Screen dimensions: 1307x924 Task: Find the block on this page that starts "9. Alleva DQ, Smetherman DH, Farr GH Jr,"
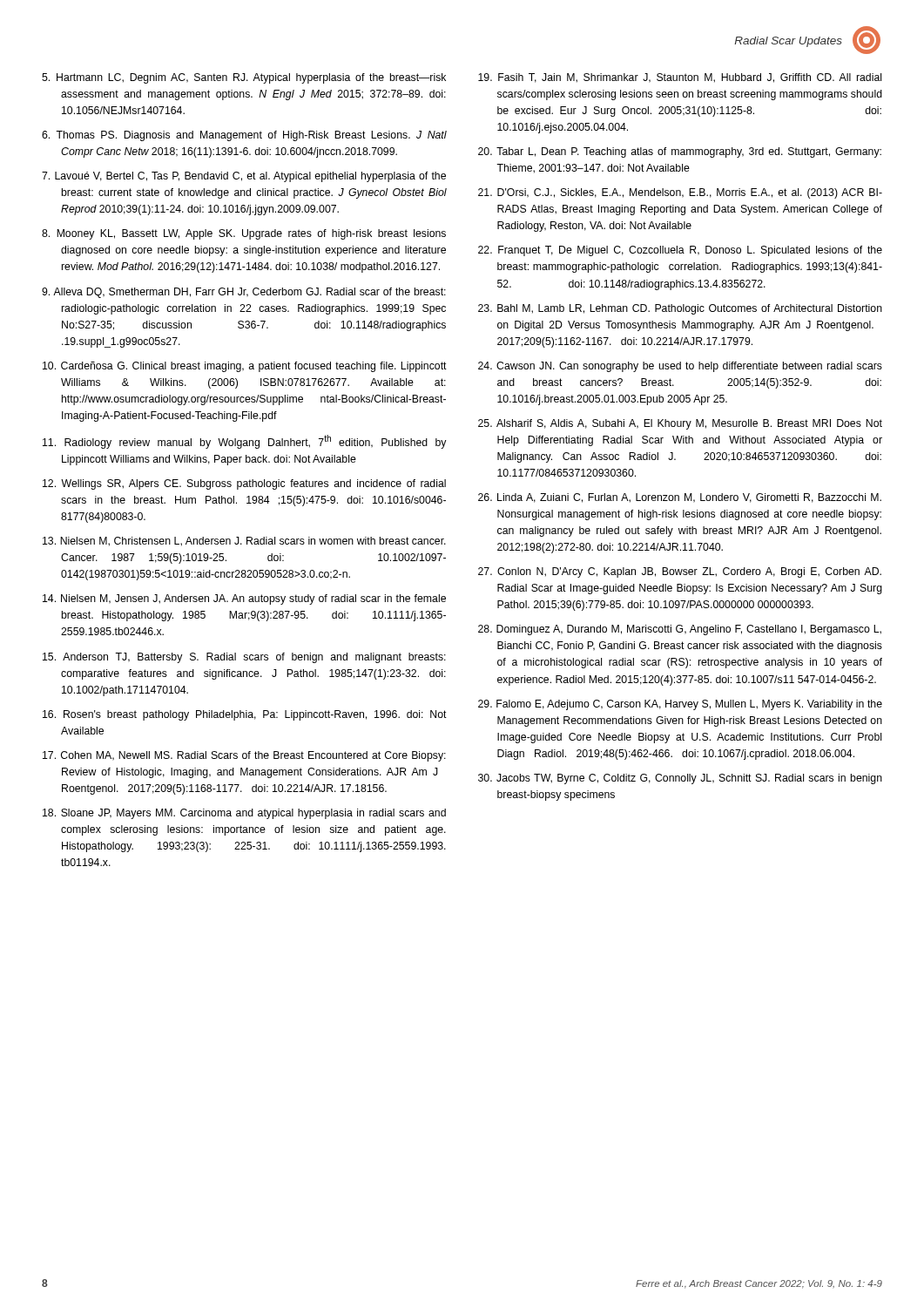tap(244, 316)
